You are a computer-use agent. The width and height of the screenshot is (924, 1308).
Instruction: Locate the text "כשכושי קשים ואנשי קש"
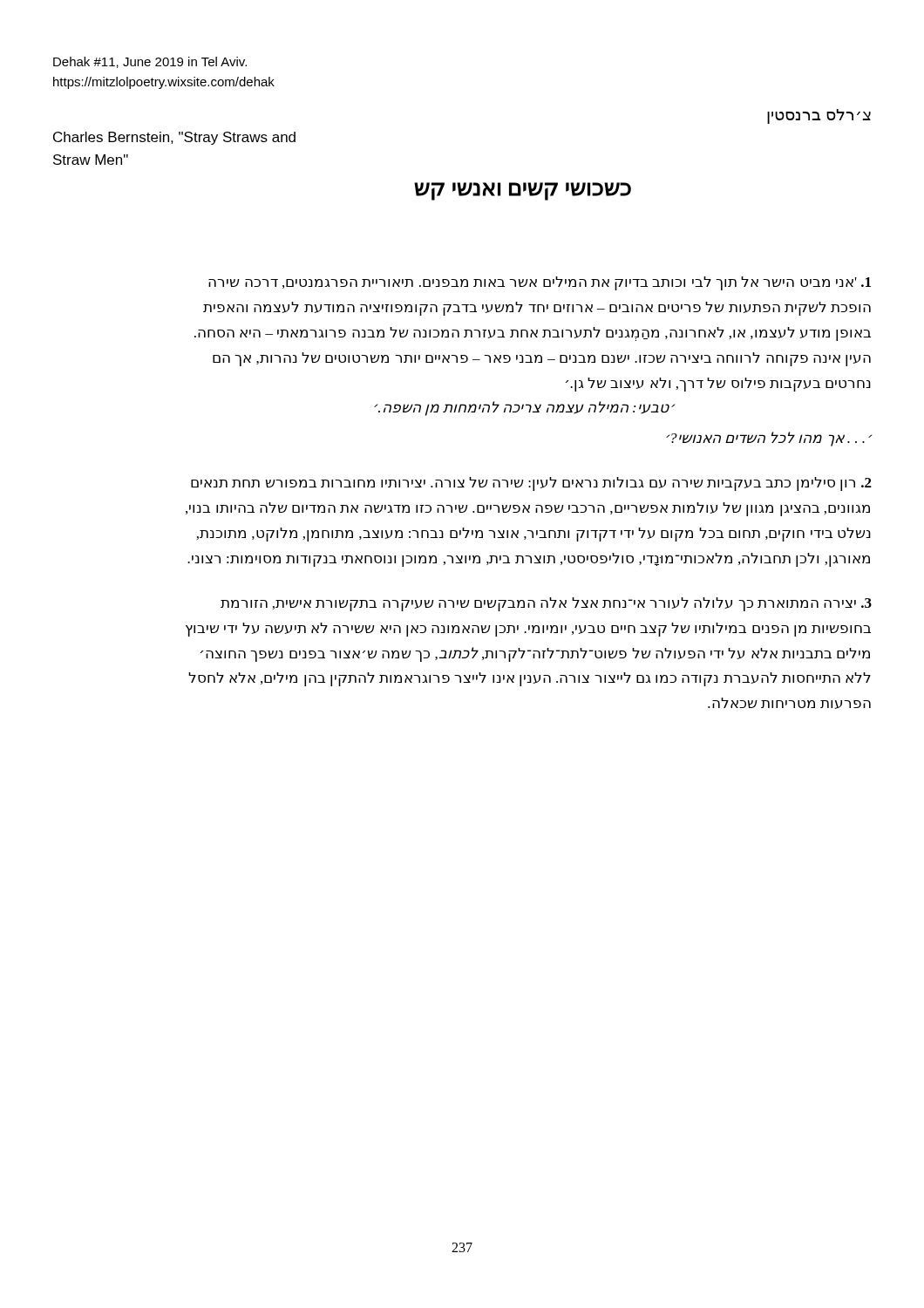coord(523,188)
